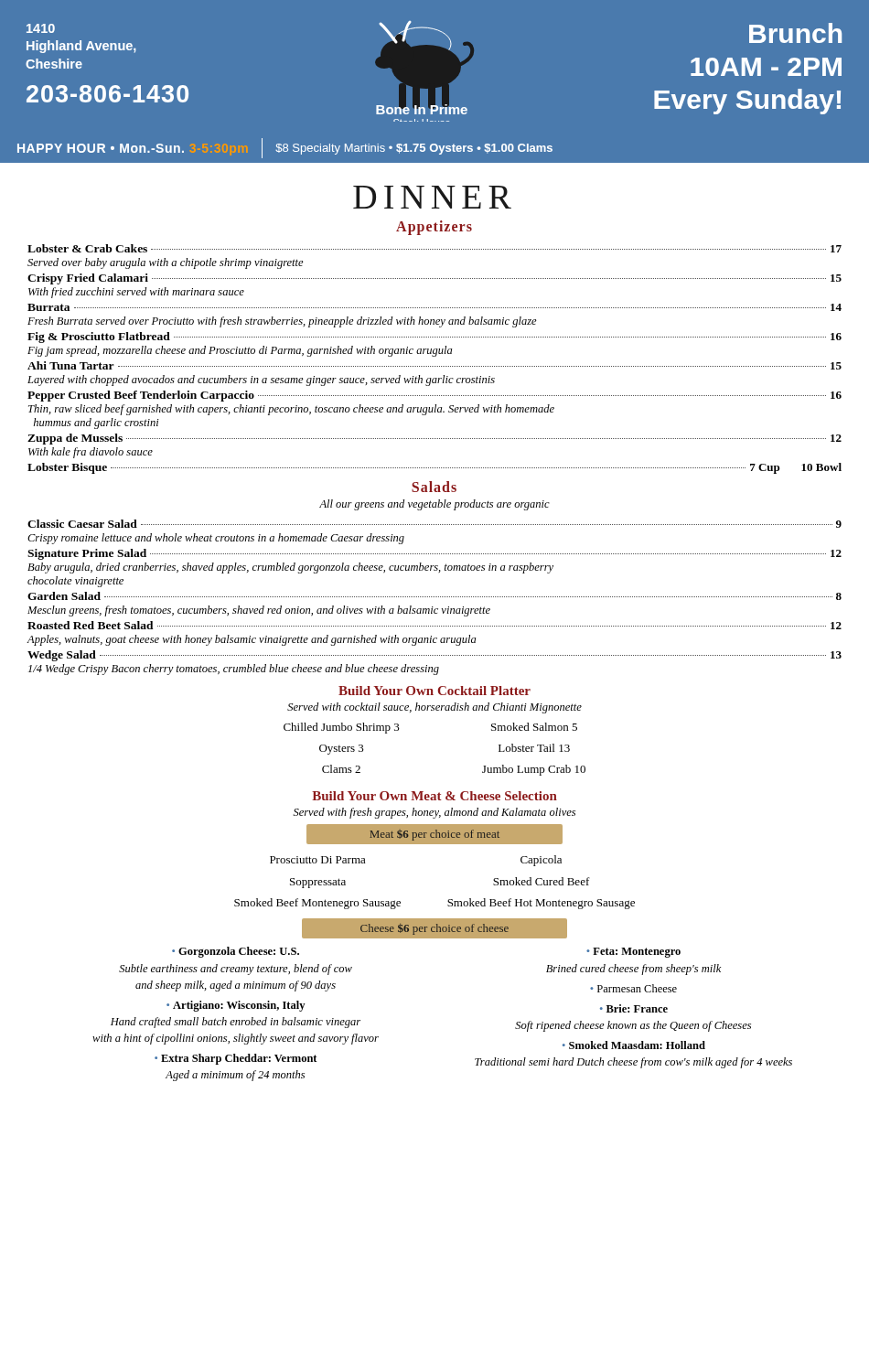Where is the passage that starts "Lobster Bisque 7 Cup"?
This screenshot has height=1372, width=869.
[434, 467]
